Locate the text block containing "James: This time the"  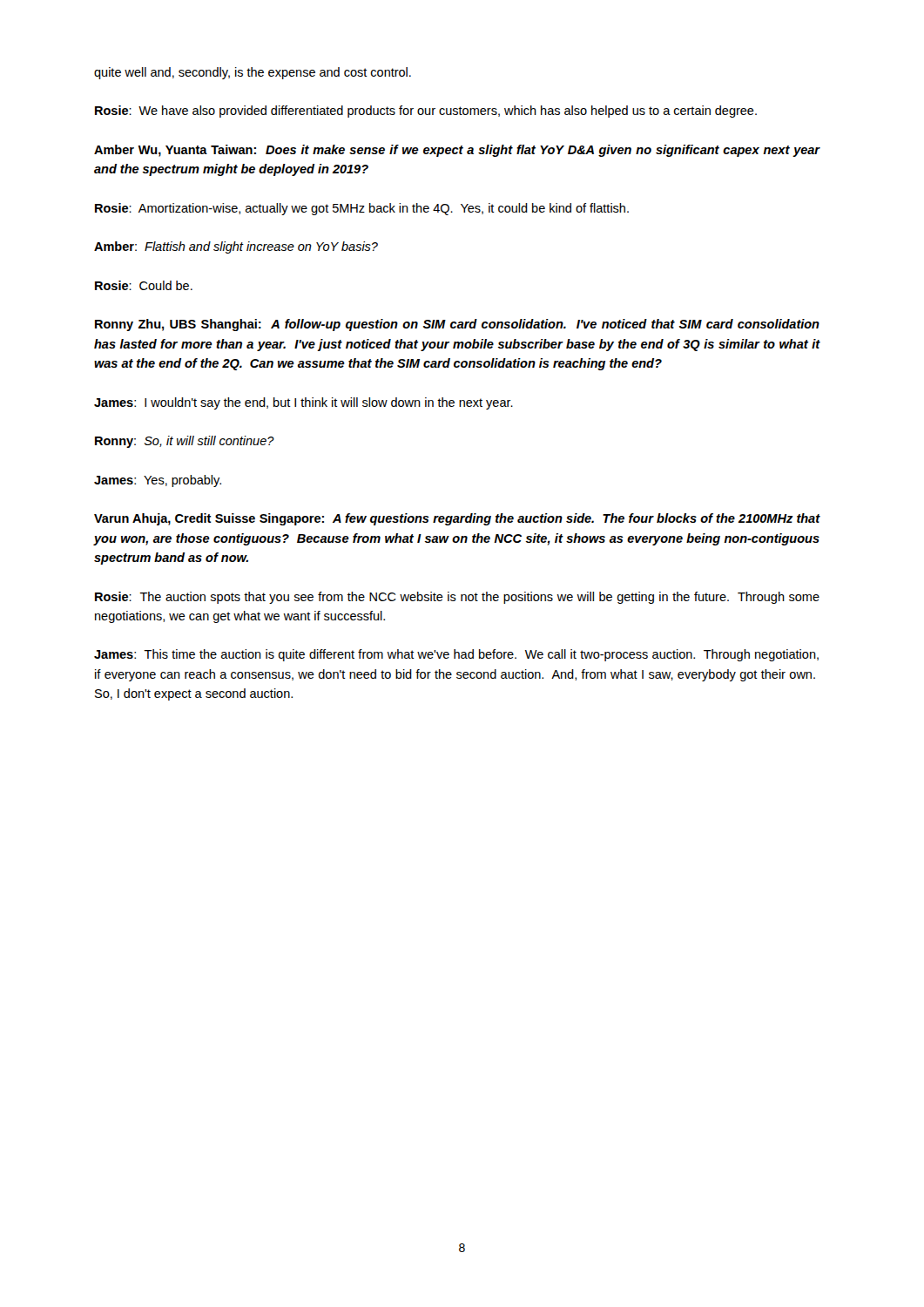click(457, 674)
